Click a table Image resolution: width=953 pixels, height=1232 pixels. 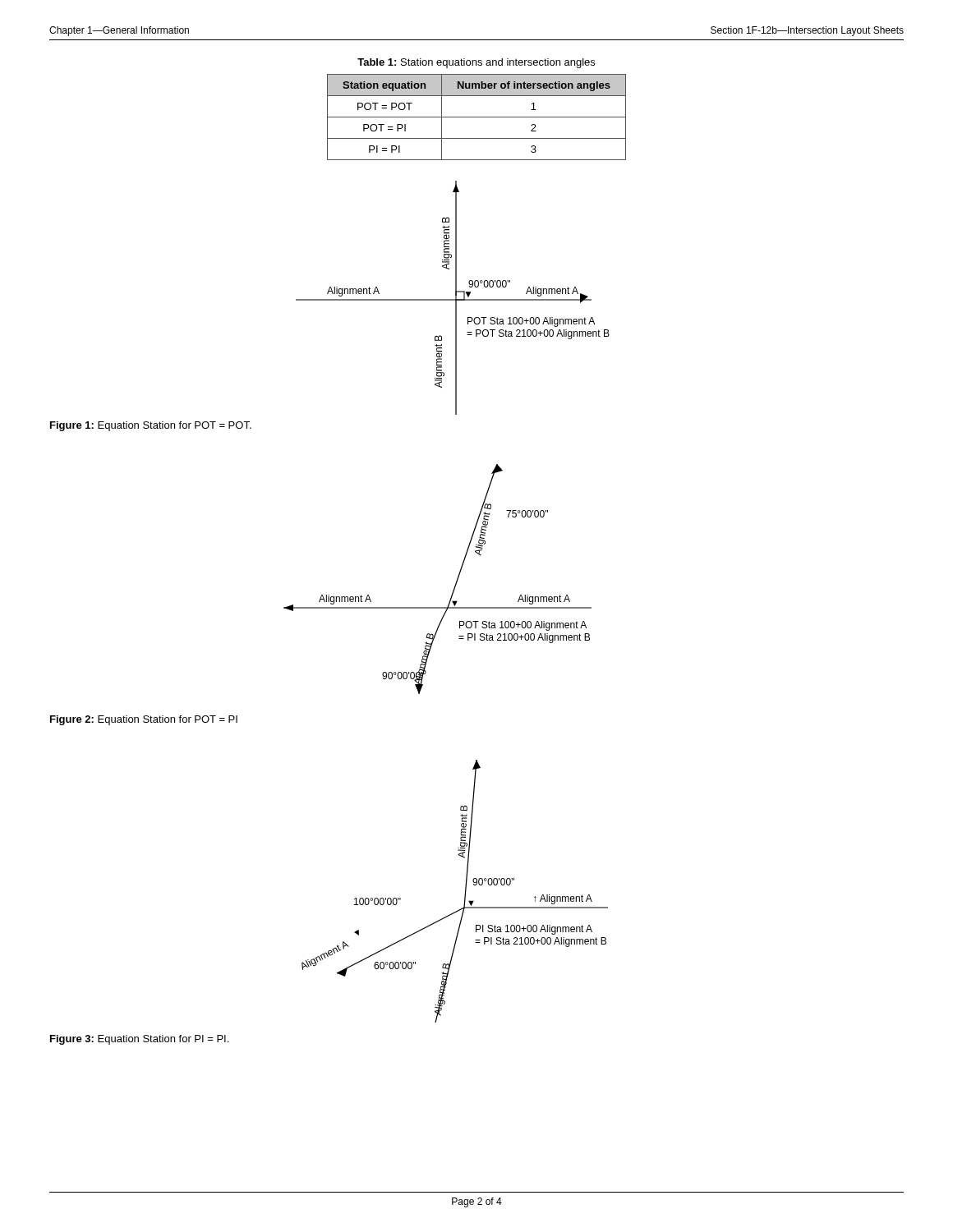(x=476, y=117)
